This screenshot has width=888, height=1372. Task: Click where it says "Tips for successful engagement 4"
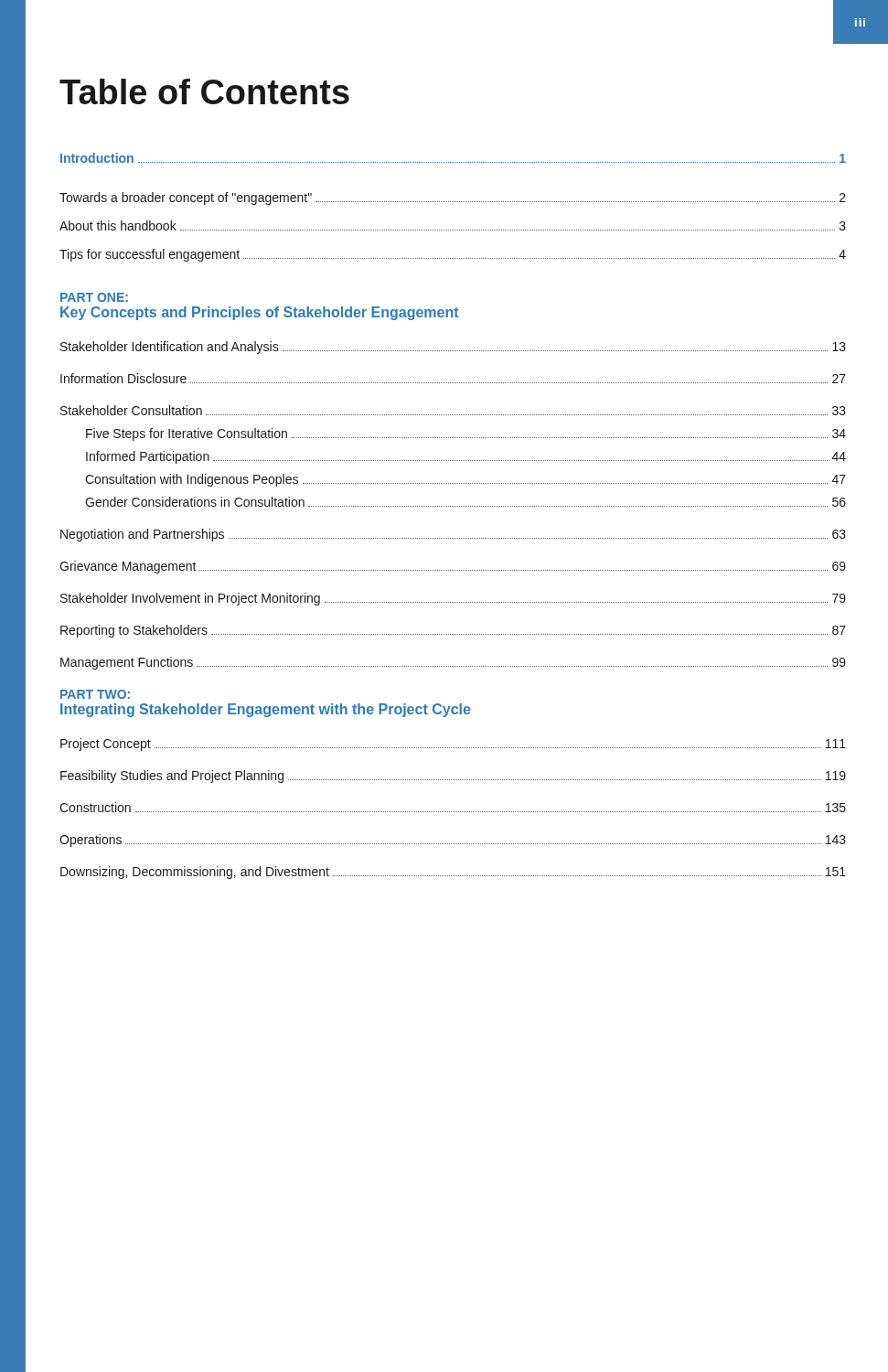453,255
